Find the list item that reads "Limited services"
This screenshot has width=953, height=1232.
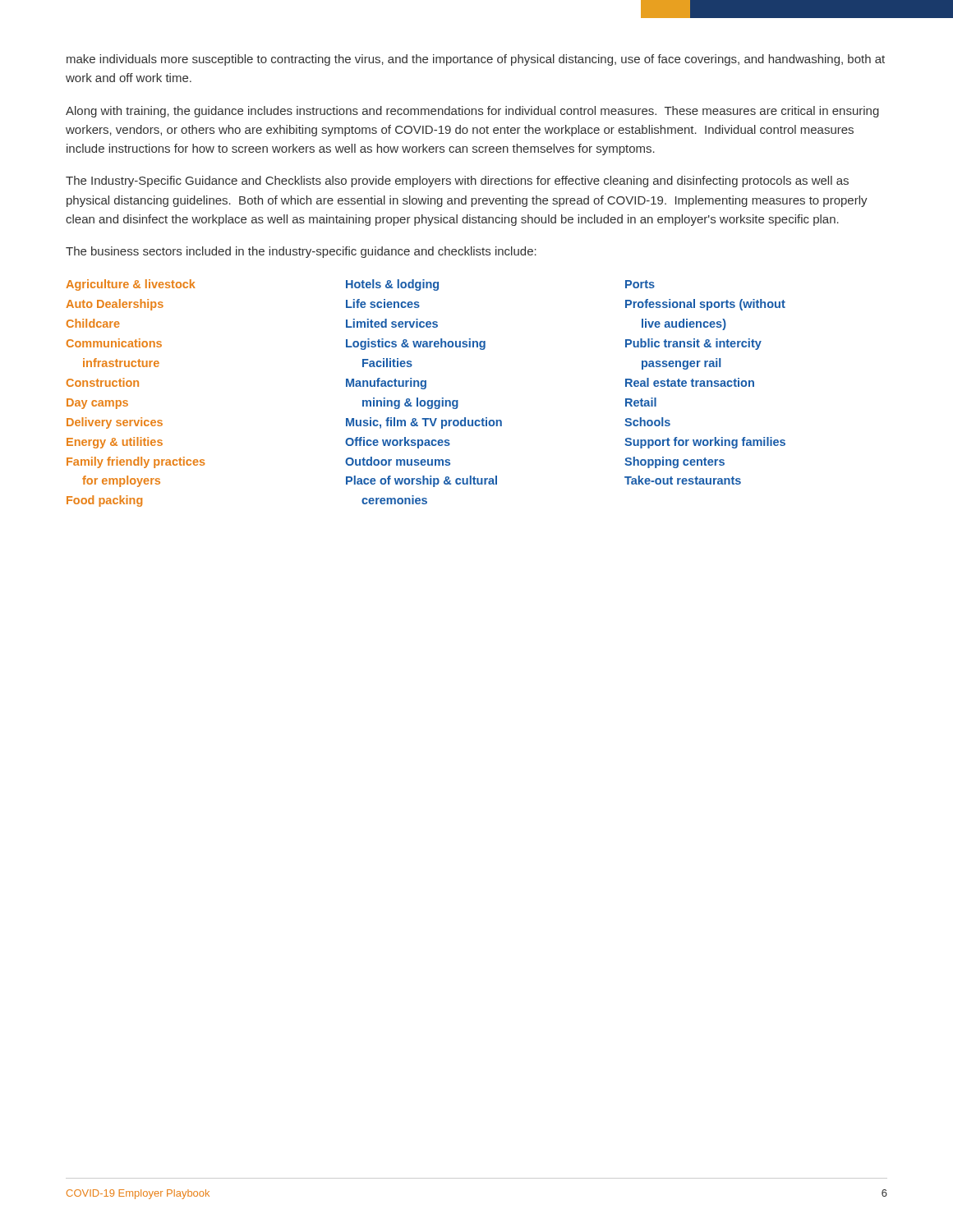coord(392,324)
